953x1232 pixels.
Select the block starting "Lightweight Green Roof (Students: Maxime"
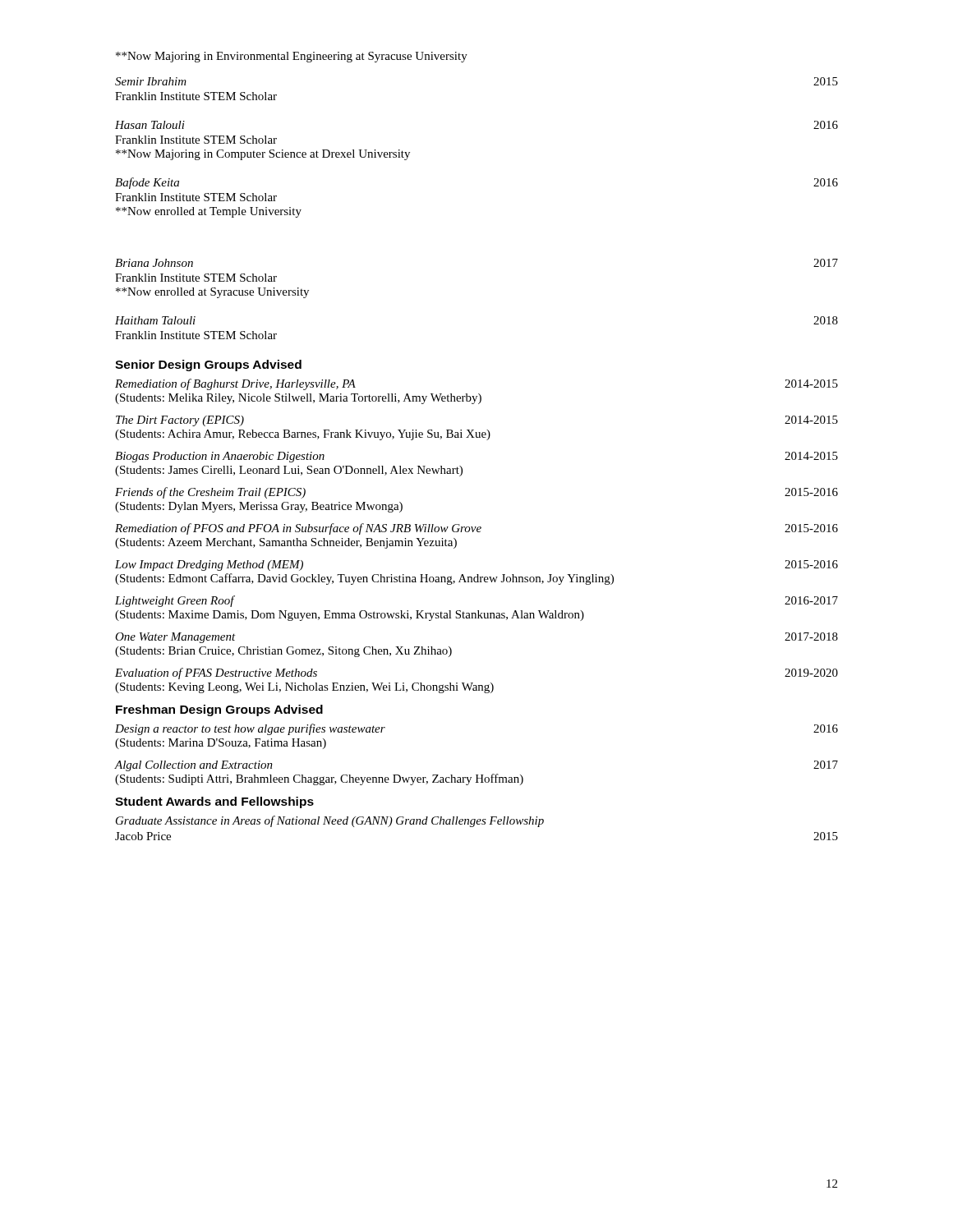click(476, 608)
